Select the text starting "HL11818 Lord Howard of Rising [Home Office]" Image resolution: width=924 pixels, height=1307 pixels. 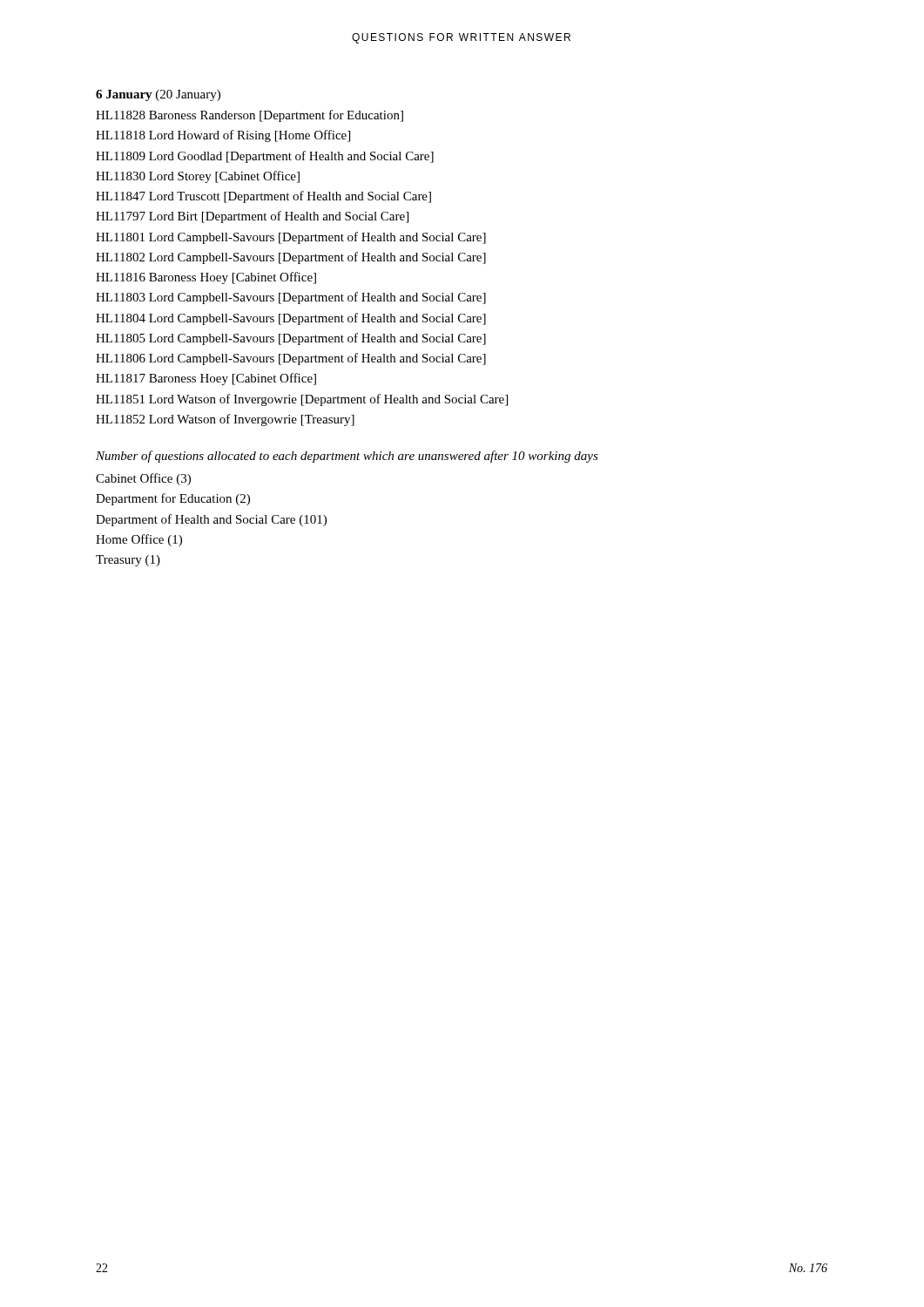[x=224, y=135]
